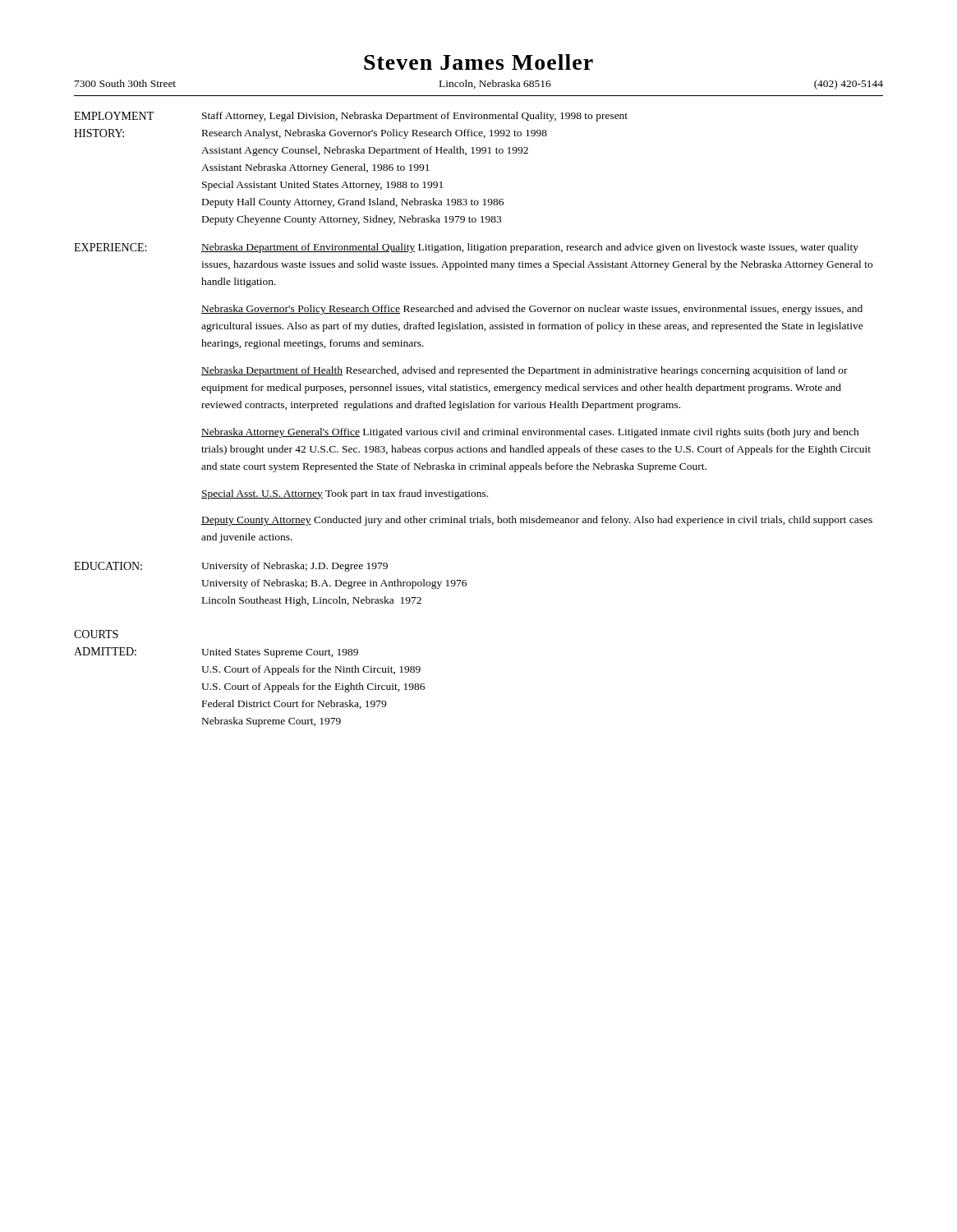Image resolution: width=957 pixels, height=1232 pixels.
Task: Find the text starting "Deputy County Attorney Conducted jury and"
Action: click(x=537, y=528)
